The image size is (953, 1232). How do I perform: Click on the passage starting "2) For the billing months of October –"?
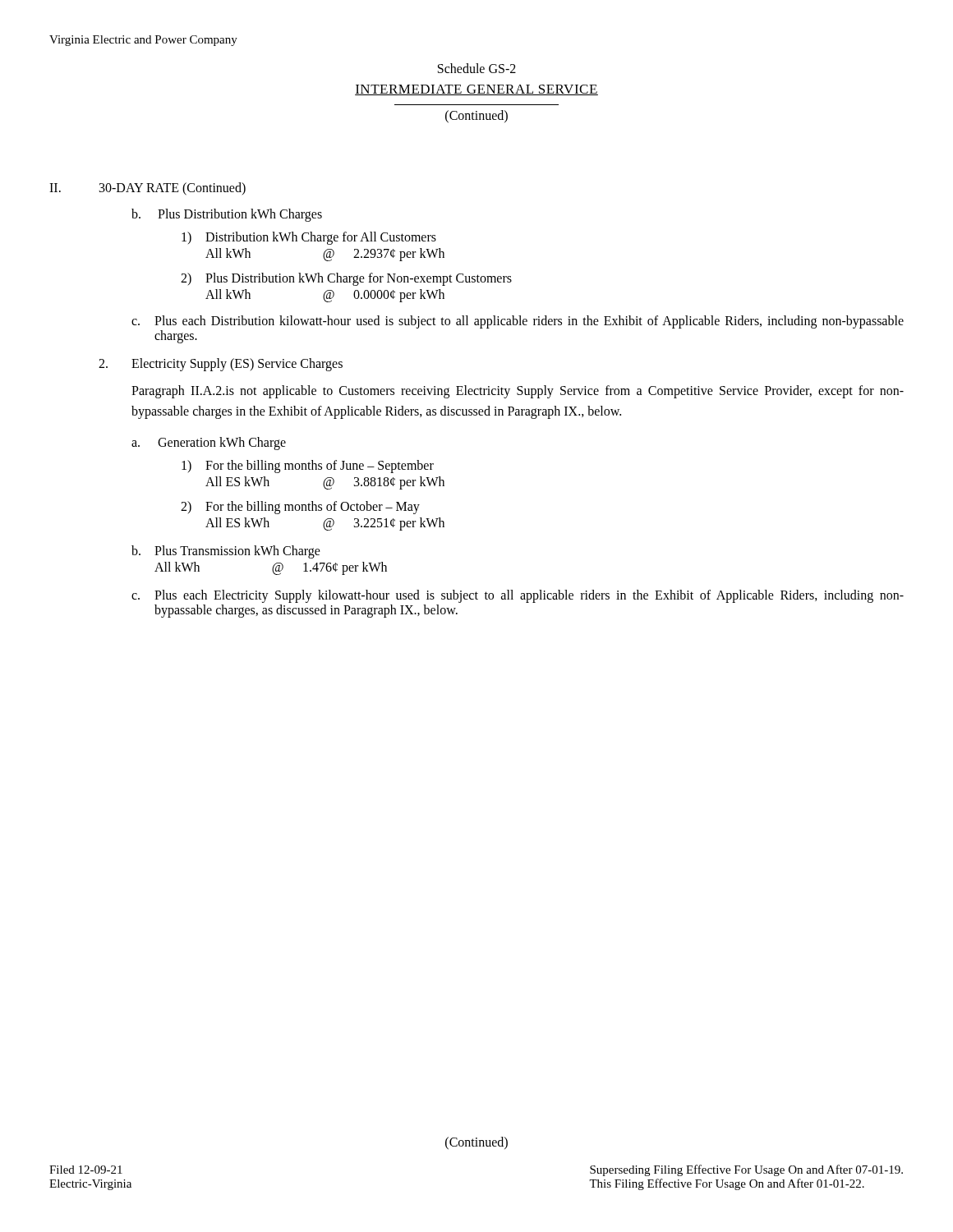(300, 508)
